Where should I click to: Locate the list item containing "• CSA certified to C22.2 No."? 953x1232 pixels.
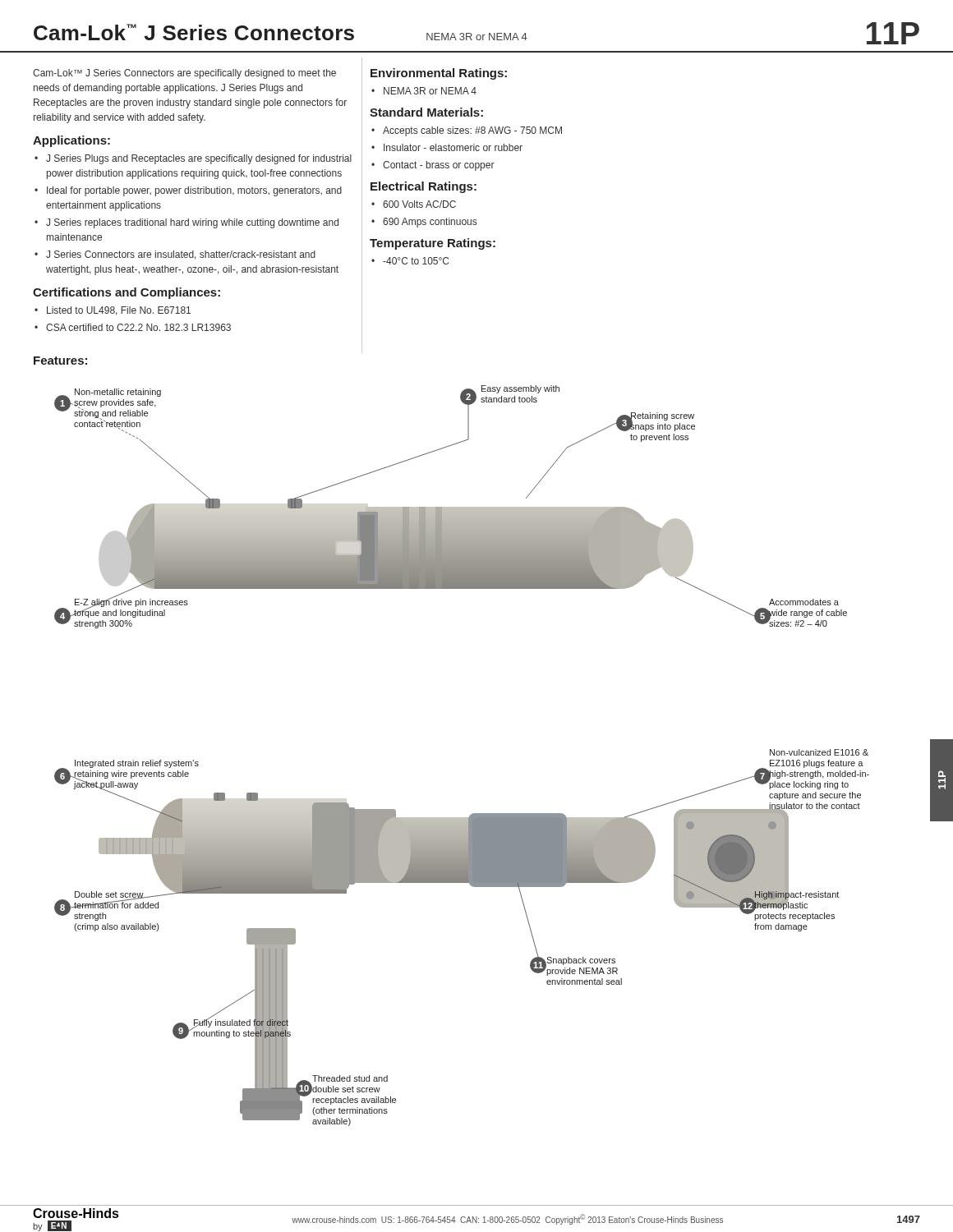click(x=133, y=328)
